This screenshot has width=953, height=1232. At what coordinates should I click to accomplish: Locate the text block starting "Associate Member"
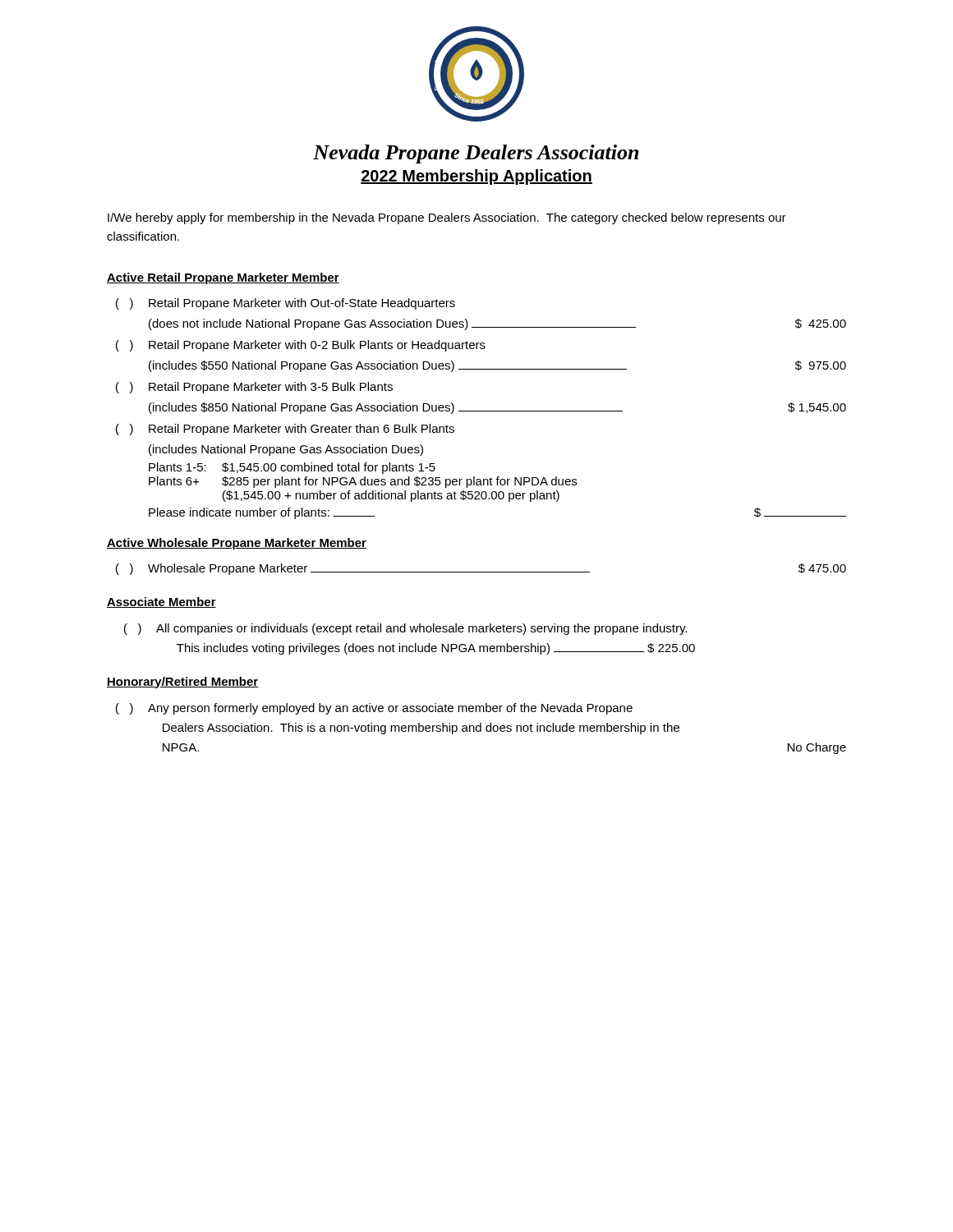161,601
